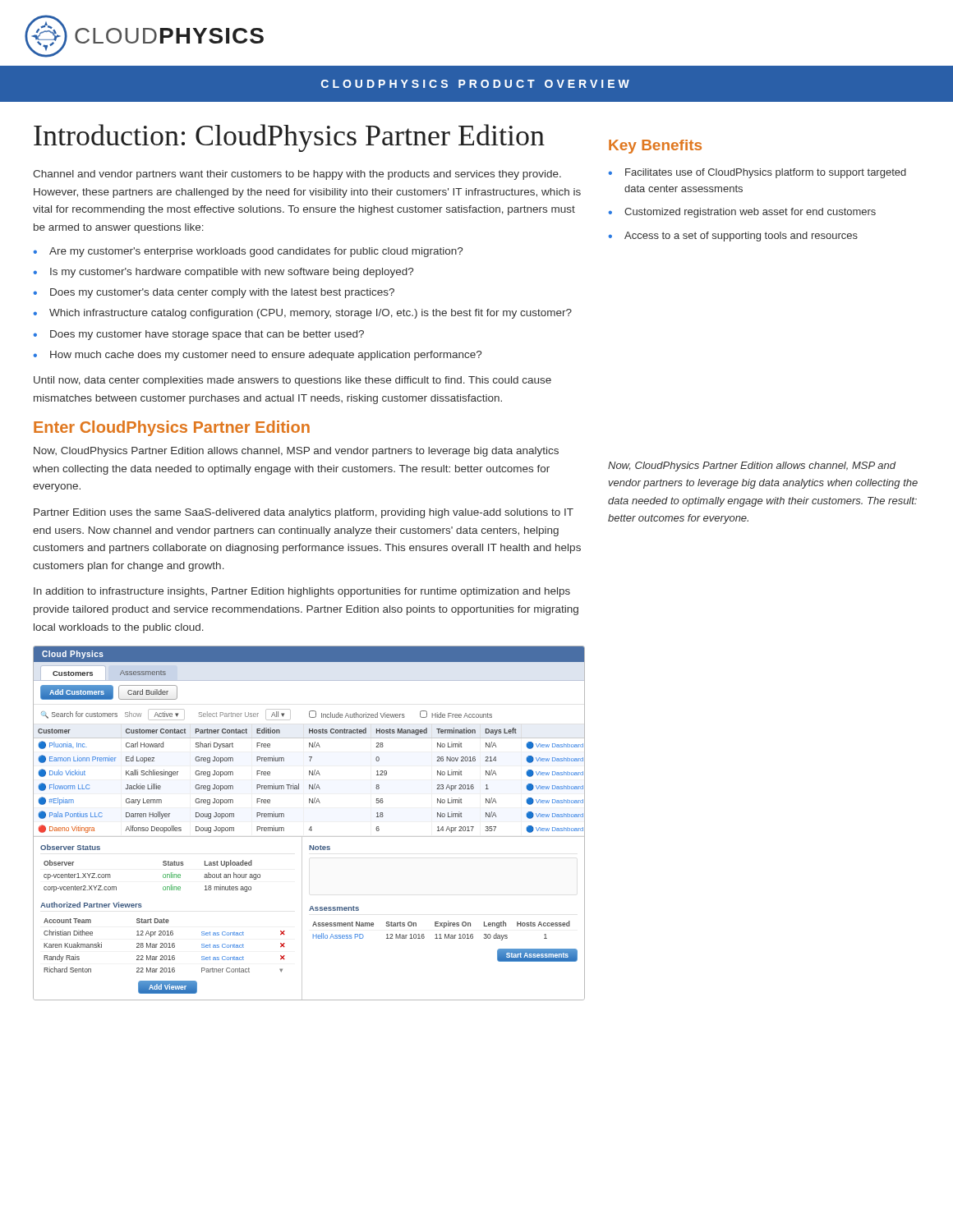Click the passage that begins "• Is my"

point(223,272)
